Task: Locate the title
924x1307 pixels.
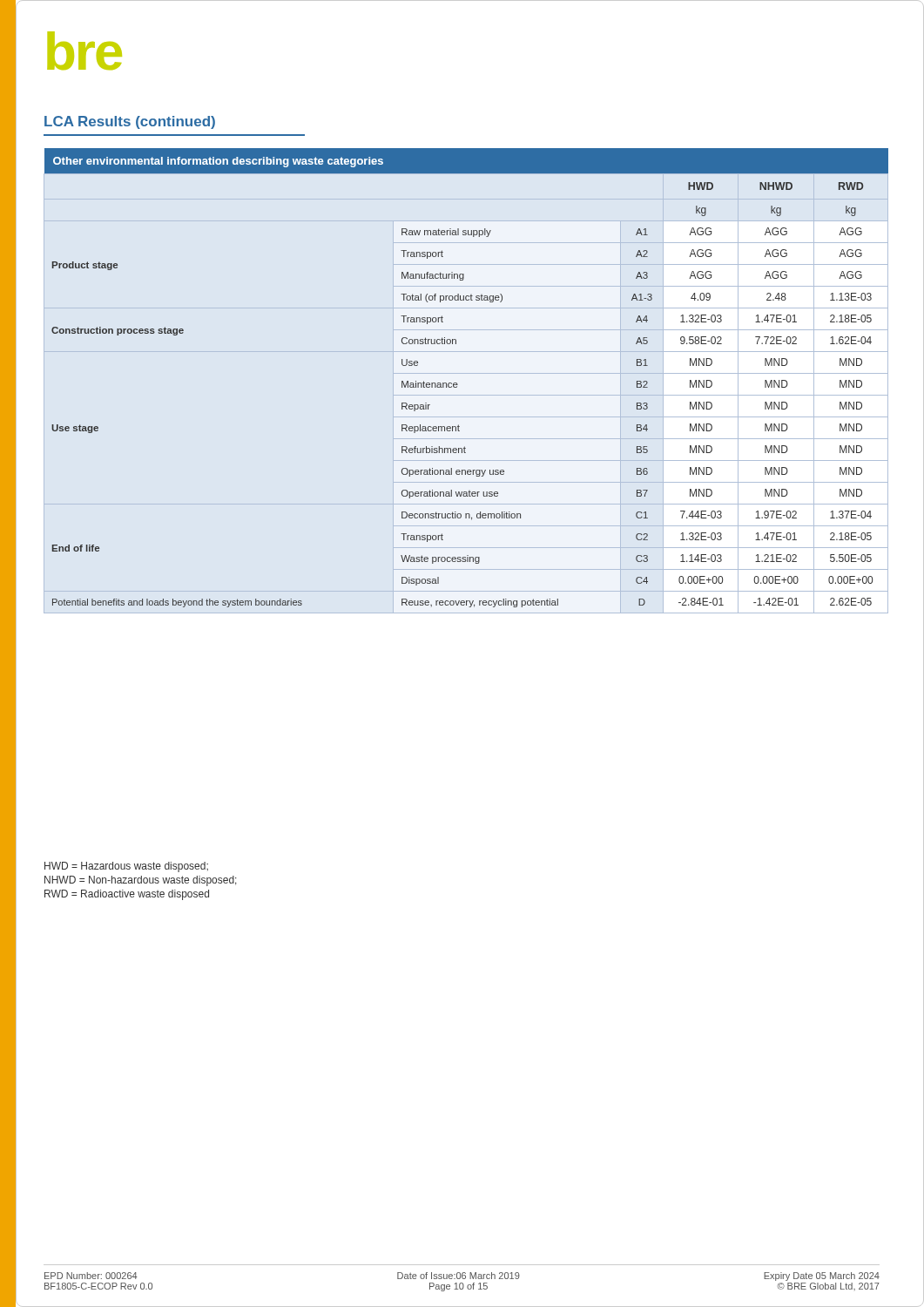Action: [96, 53]
